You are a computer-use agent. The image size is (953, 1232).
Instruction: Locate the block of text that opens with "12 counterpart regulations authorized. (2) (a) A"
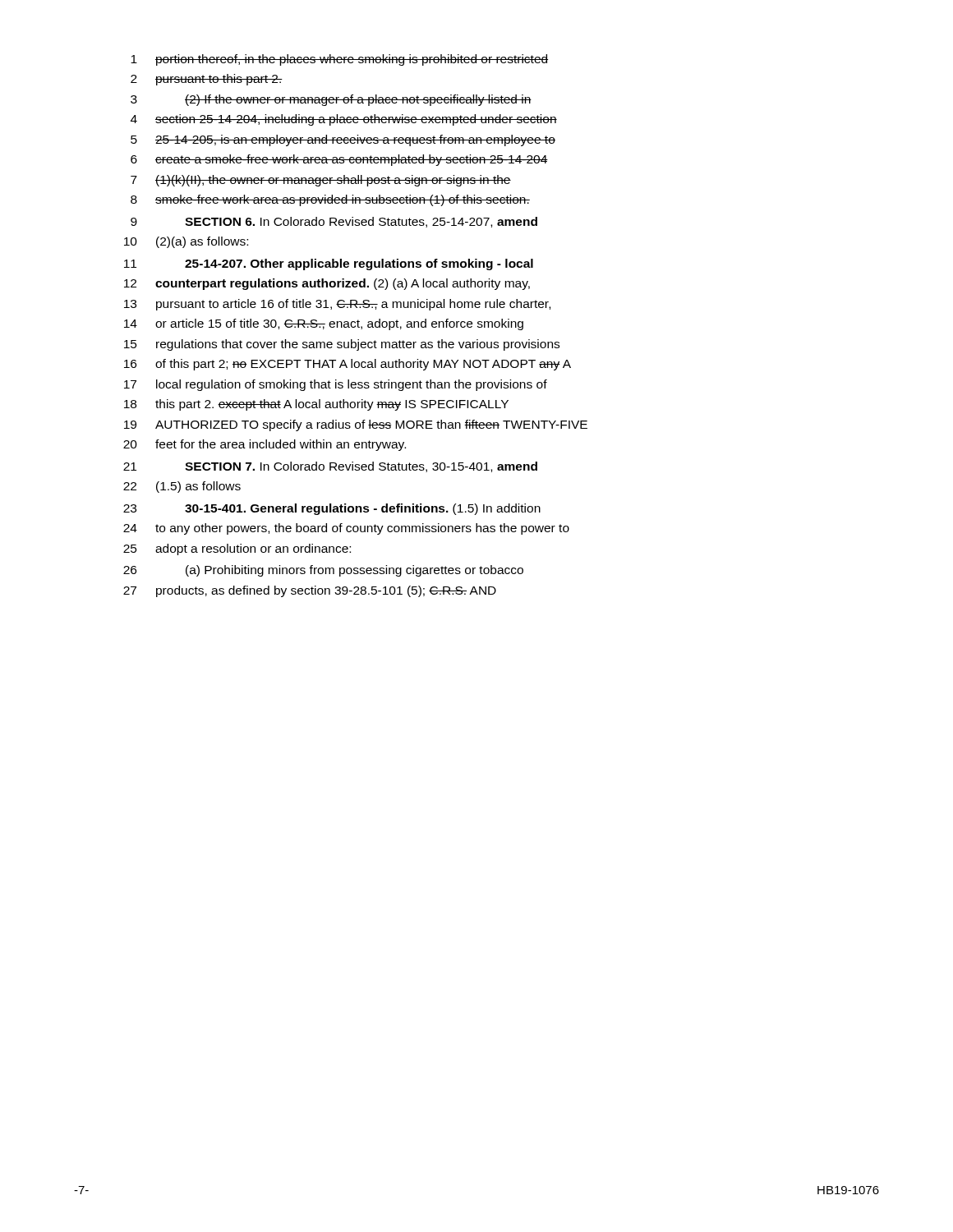[487, 284]
